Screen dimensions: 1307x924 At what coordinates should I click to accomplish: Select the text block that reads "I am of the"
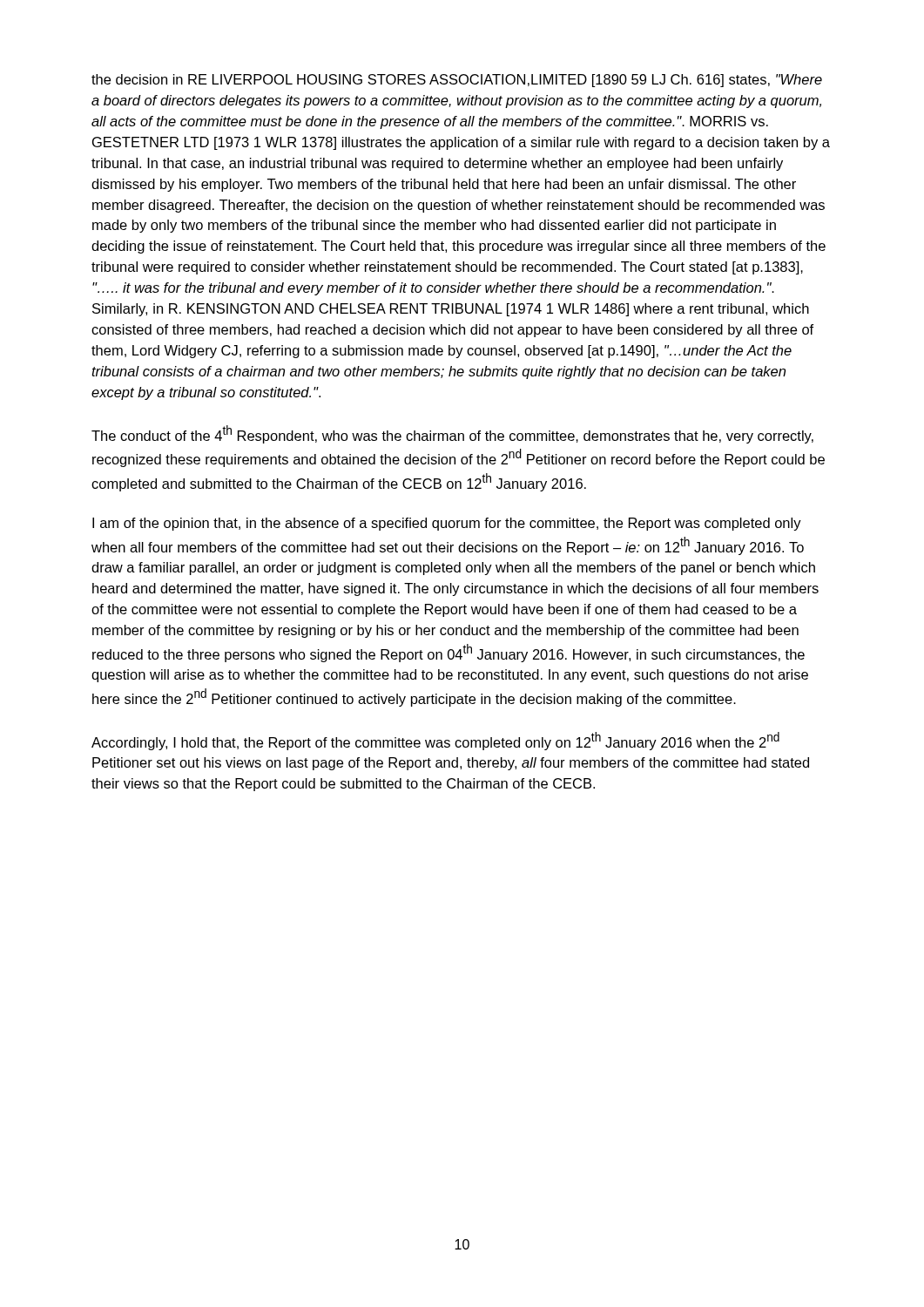pos(455,611)
